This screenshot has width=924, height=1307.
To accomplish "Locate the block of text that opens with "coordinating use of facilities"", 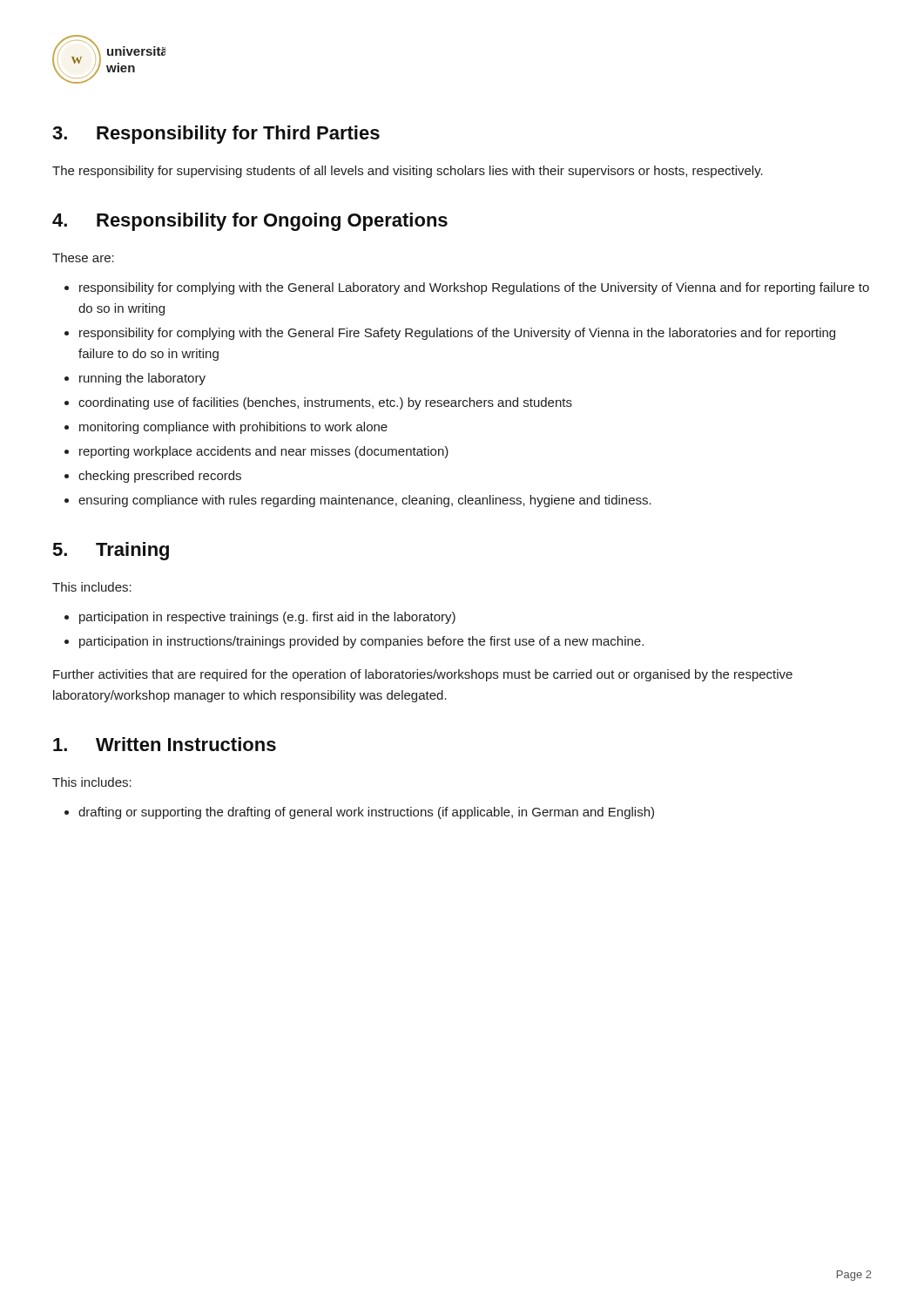I will tap(325, 402).
